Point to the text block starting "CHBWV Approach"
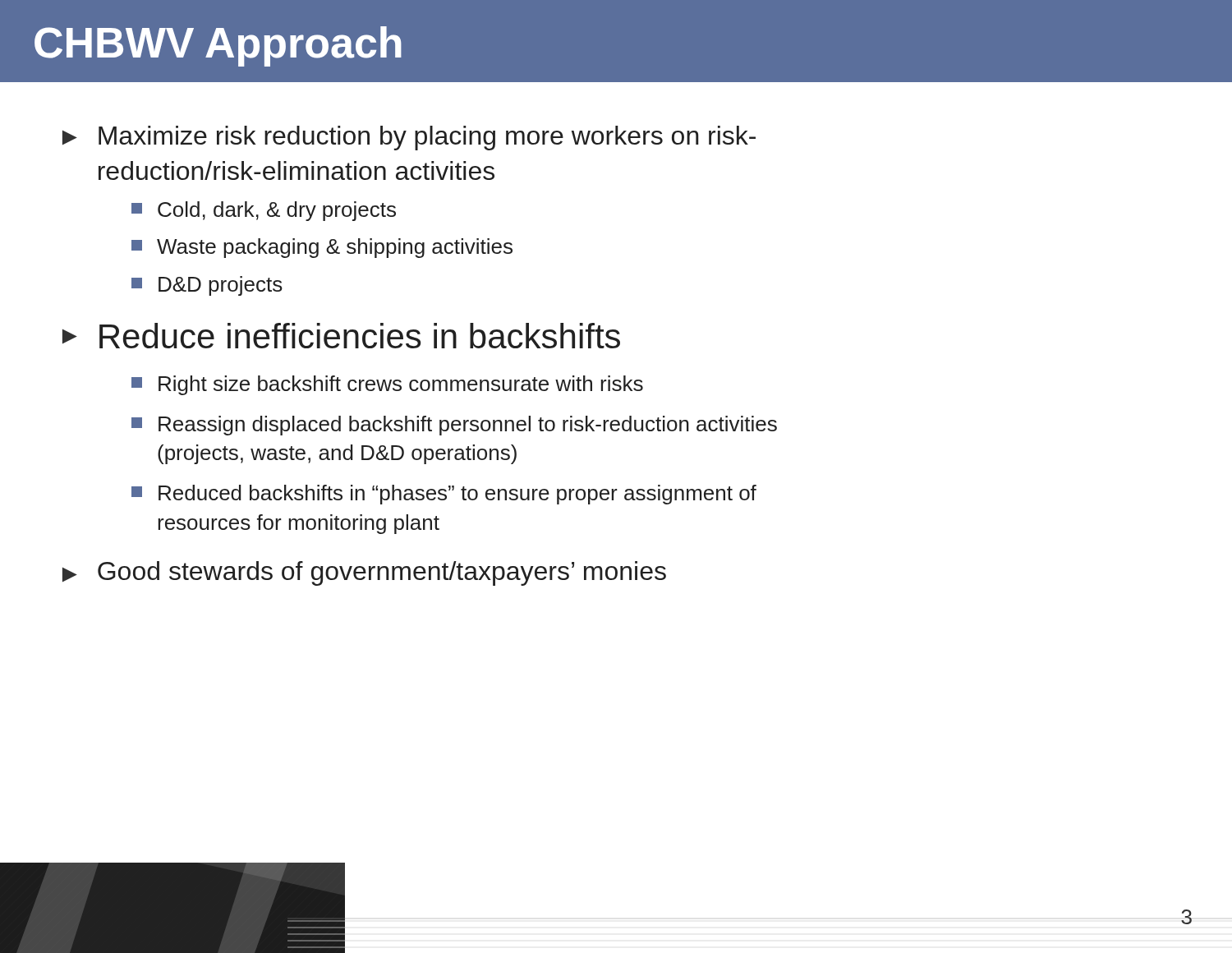The image size is (1232, 953). point(218,46)
